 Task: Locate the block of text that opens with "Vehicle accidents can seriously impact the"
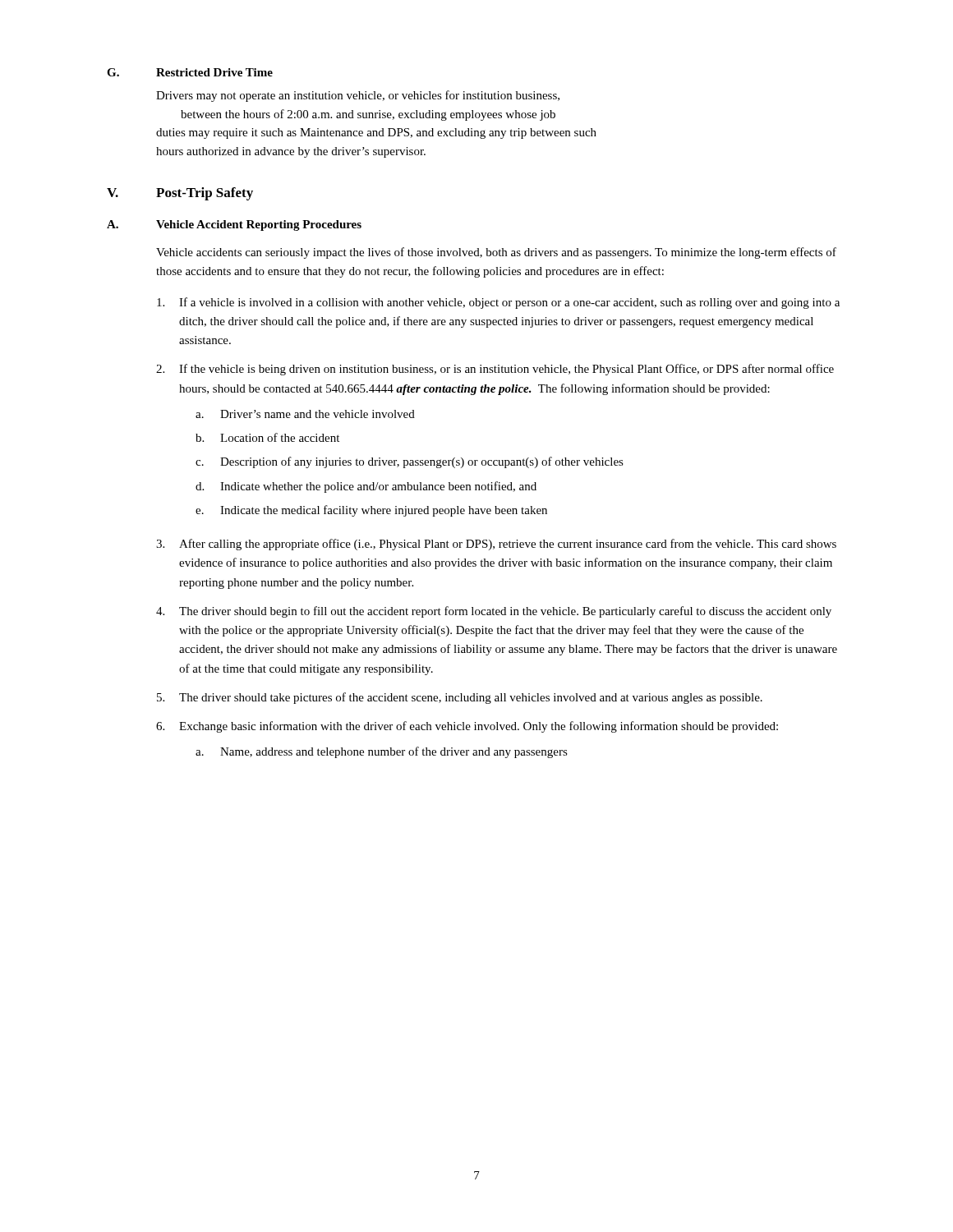click(496, 262)
